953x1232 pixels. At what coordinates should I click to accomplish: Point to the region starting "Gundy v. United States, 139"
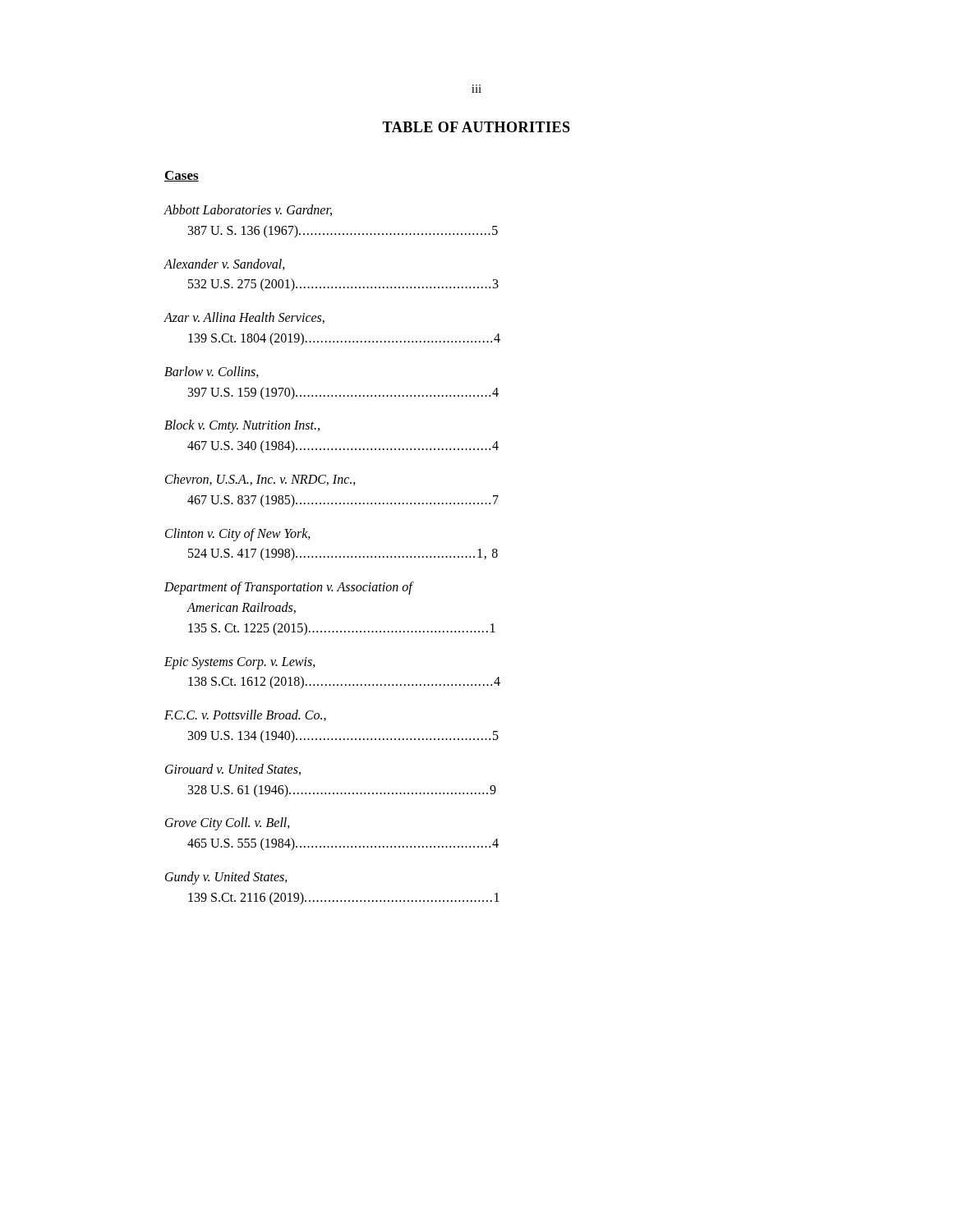pos(226,878)
